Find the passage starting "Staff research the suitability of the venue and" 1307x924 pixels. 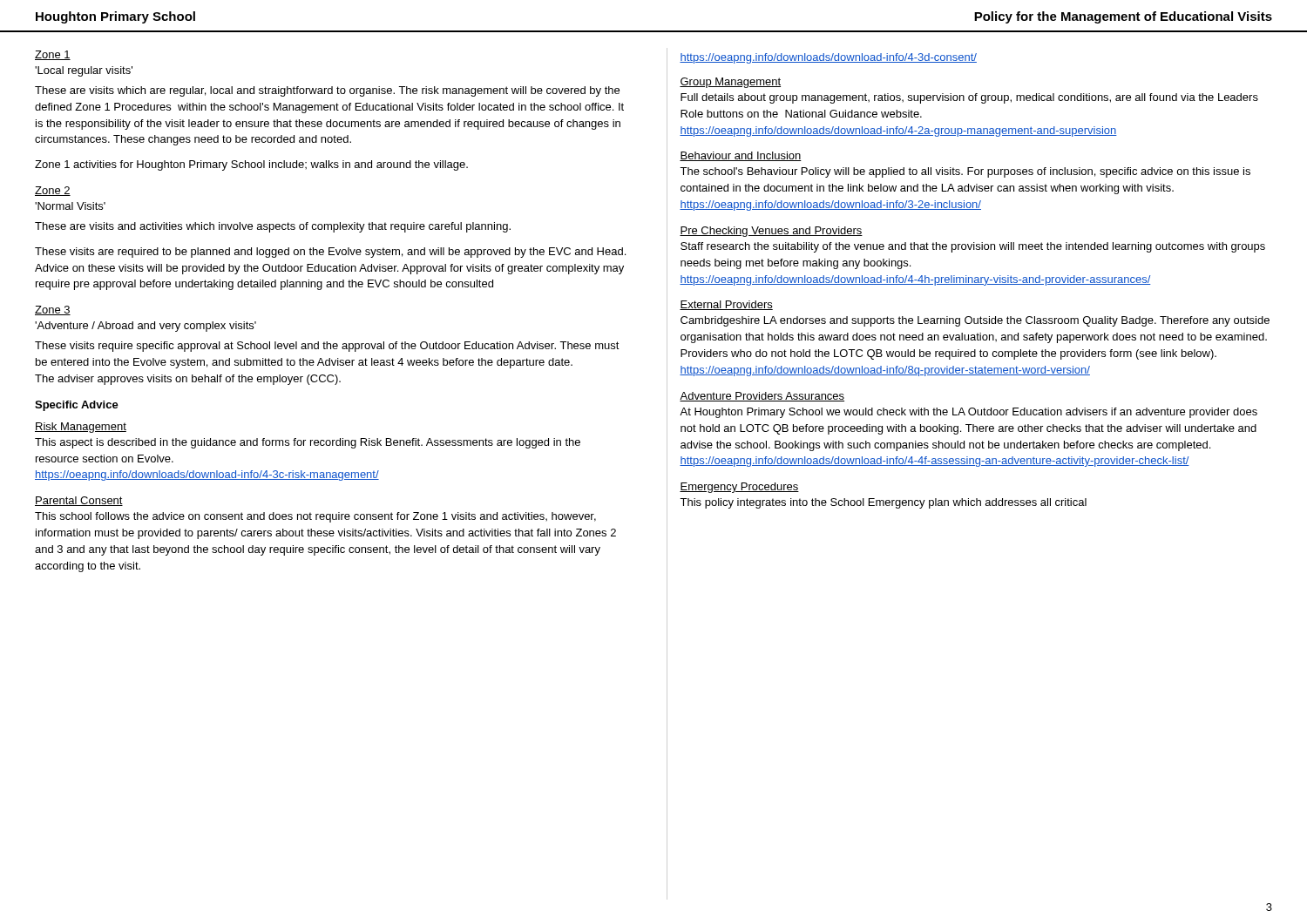click(973, 247)
